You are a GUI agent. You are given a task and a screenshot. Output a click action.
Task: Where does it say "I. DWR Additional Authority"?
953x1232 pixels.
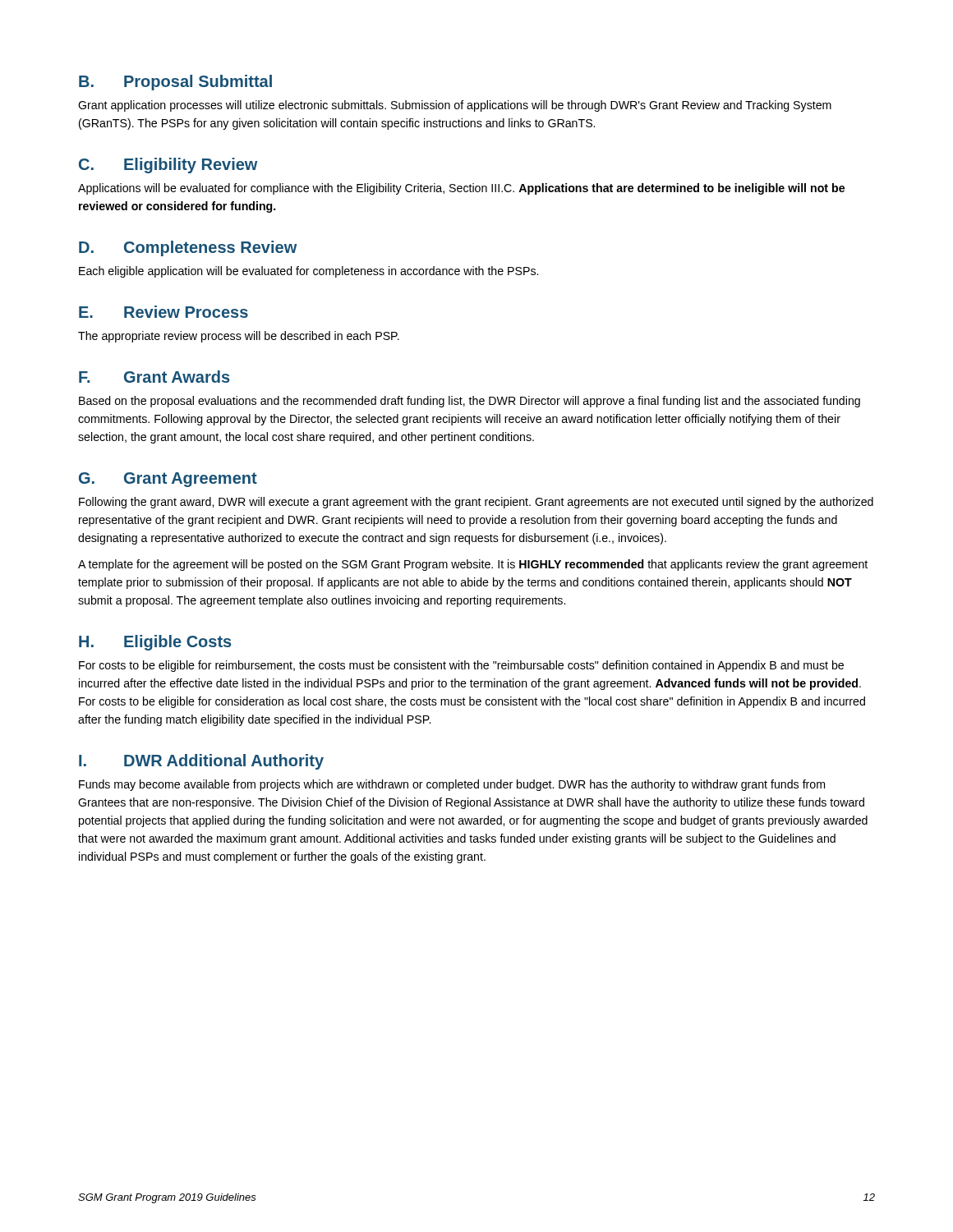[x=201, y=761]
